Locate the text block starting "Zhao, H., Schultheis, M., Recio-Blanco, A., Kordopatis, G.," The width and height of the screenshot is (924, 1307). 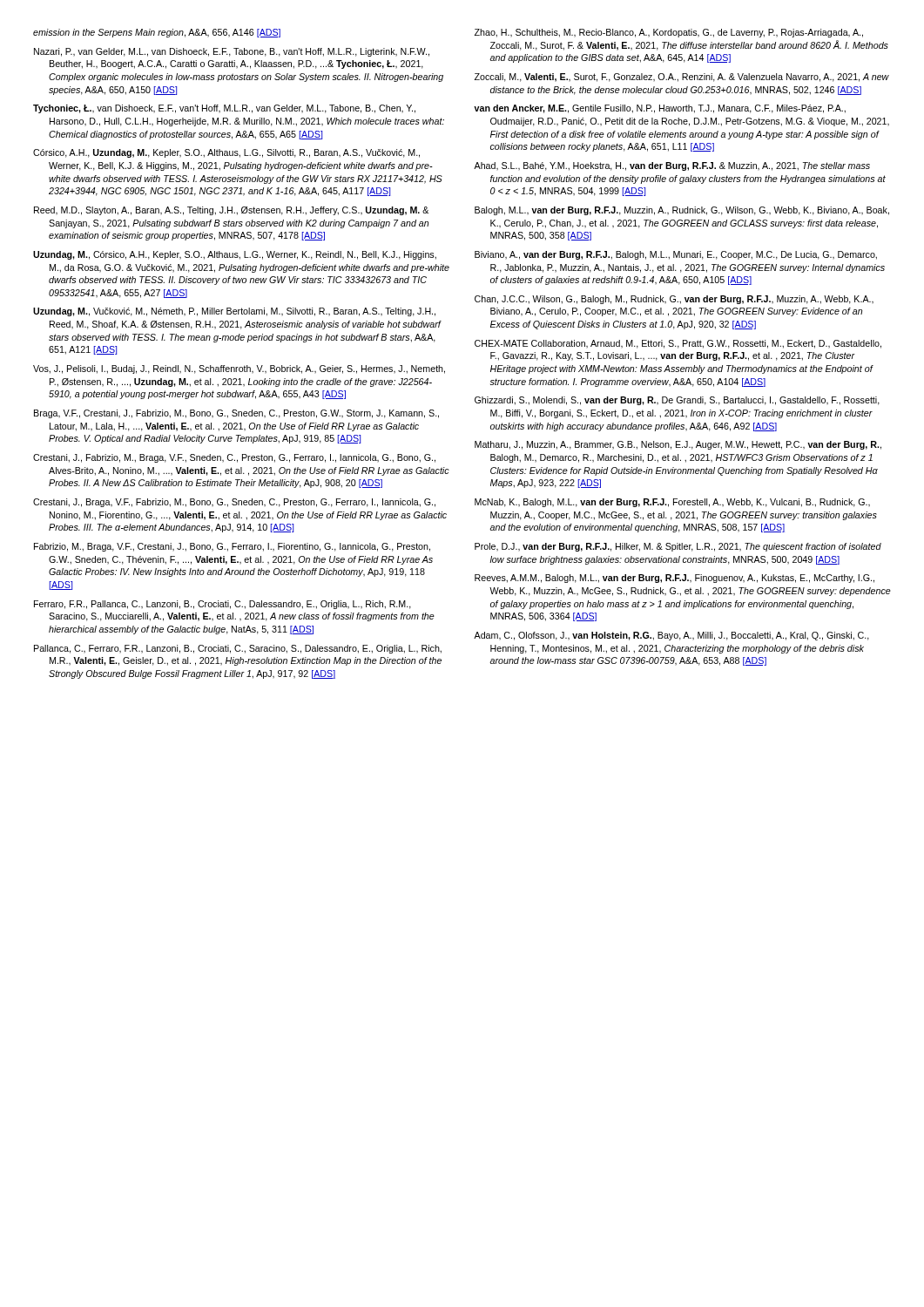681,45
